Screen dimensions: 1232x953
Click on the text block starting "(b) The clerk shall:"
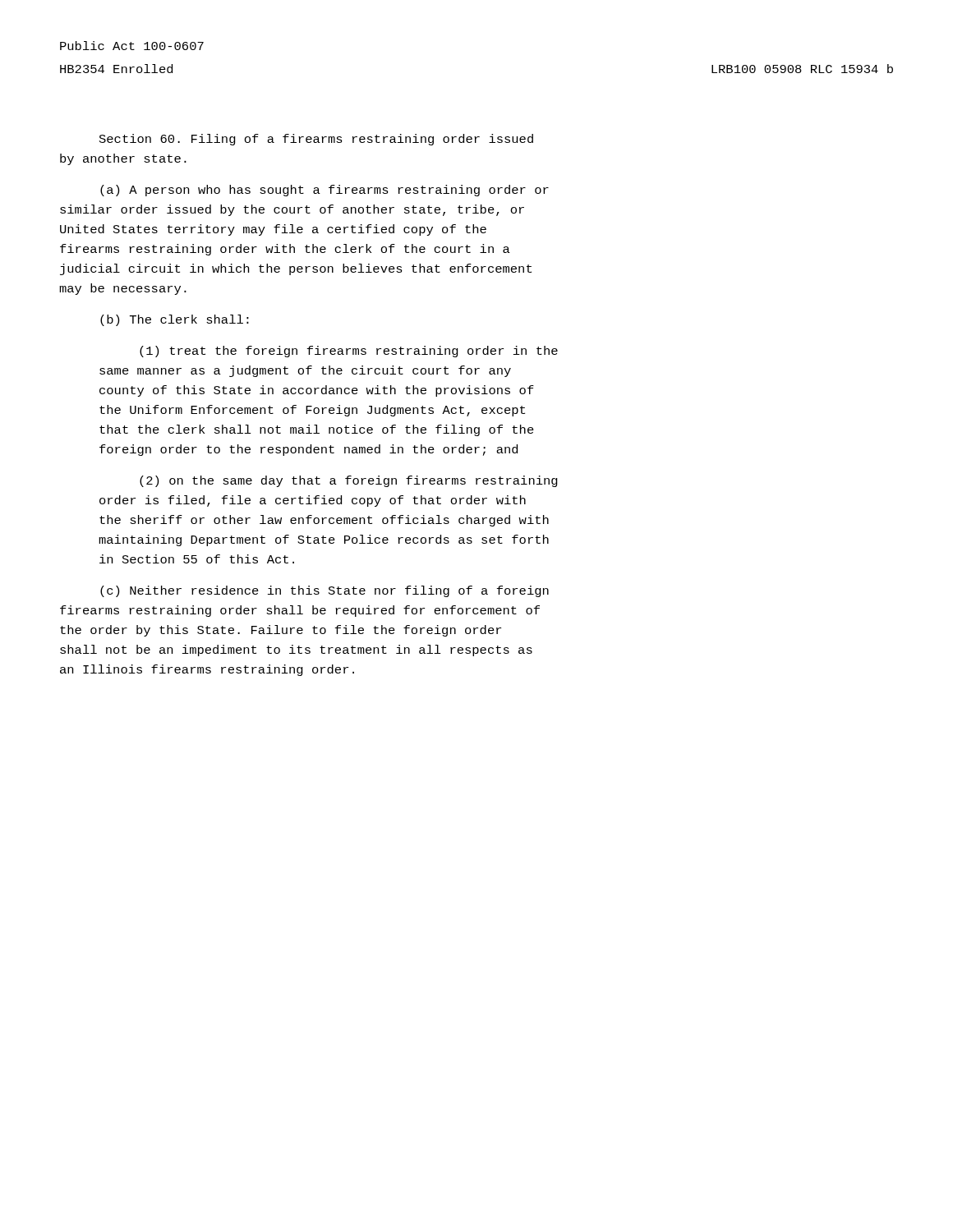tap(175, 320)
